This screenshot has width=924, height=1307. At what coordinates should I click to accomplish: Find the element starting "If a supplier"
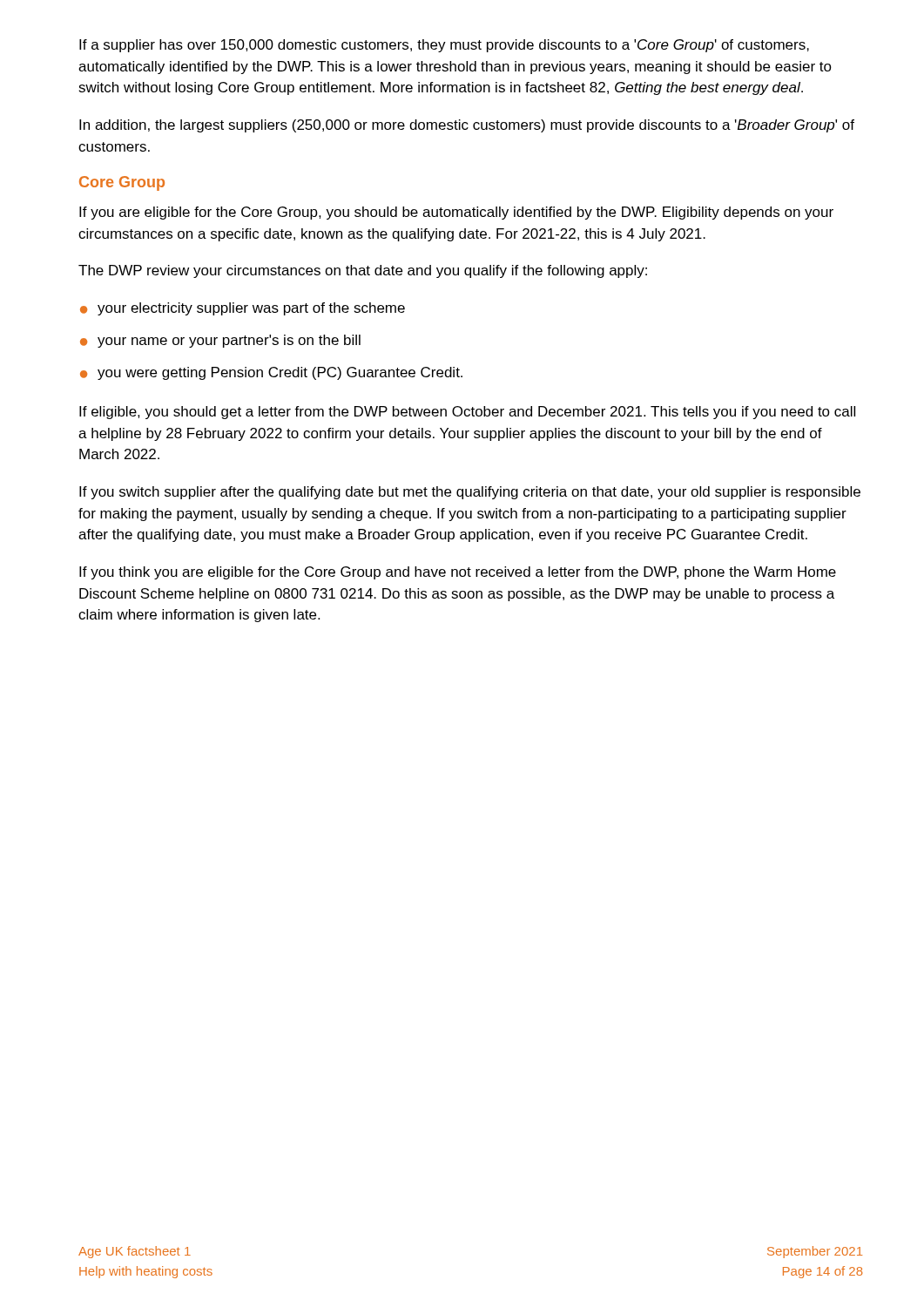click(x=455, y=66)
